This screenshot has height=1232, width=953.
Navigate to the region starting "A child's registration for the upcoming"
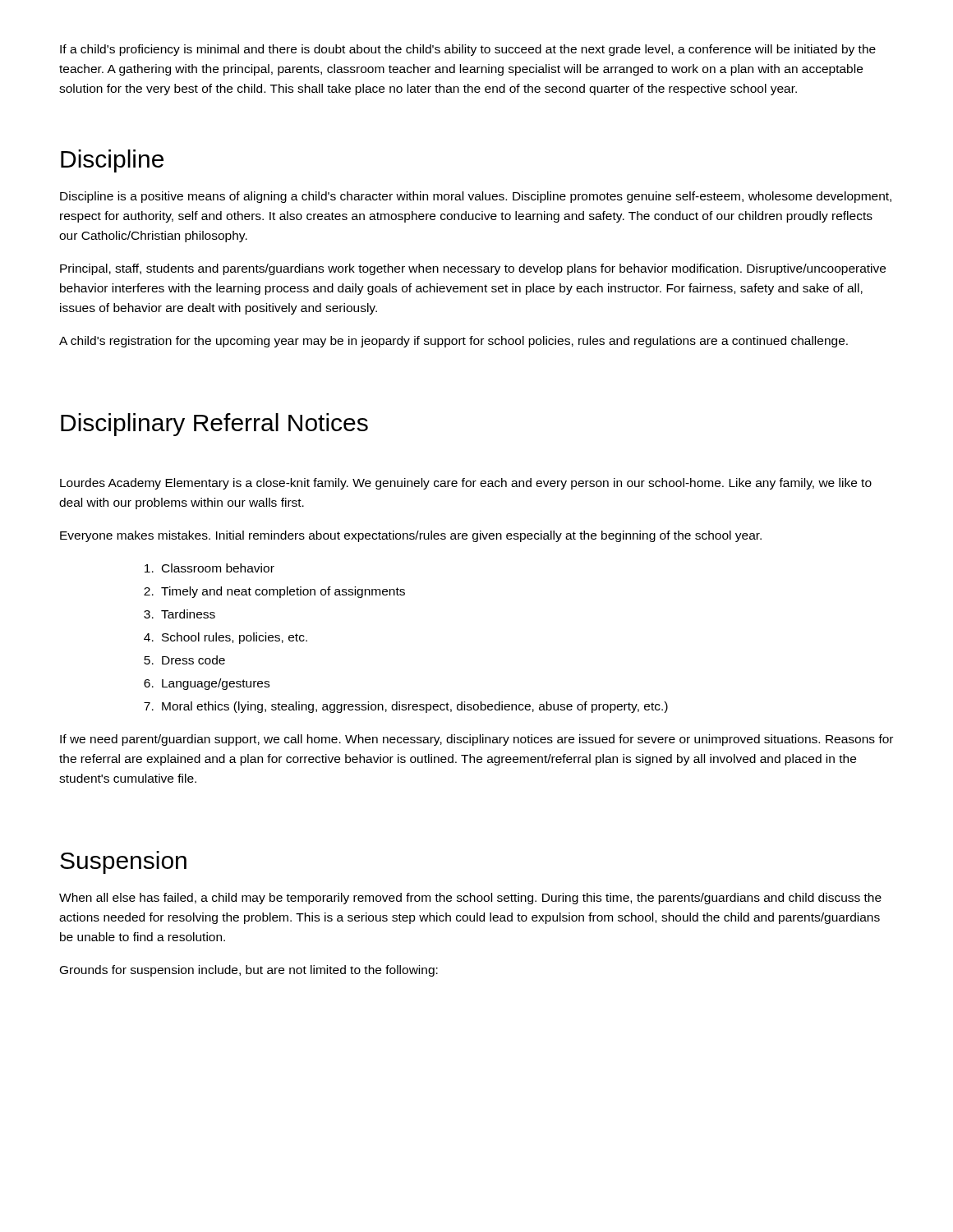point(454,341)
